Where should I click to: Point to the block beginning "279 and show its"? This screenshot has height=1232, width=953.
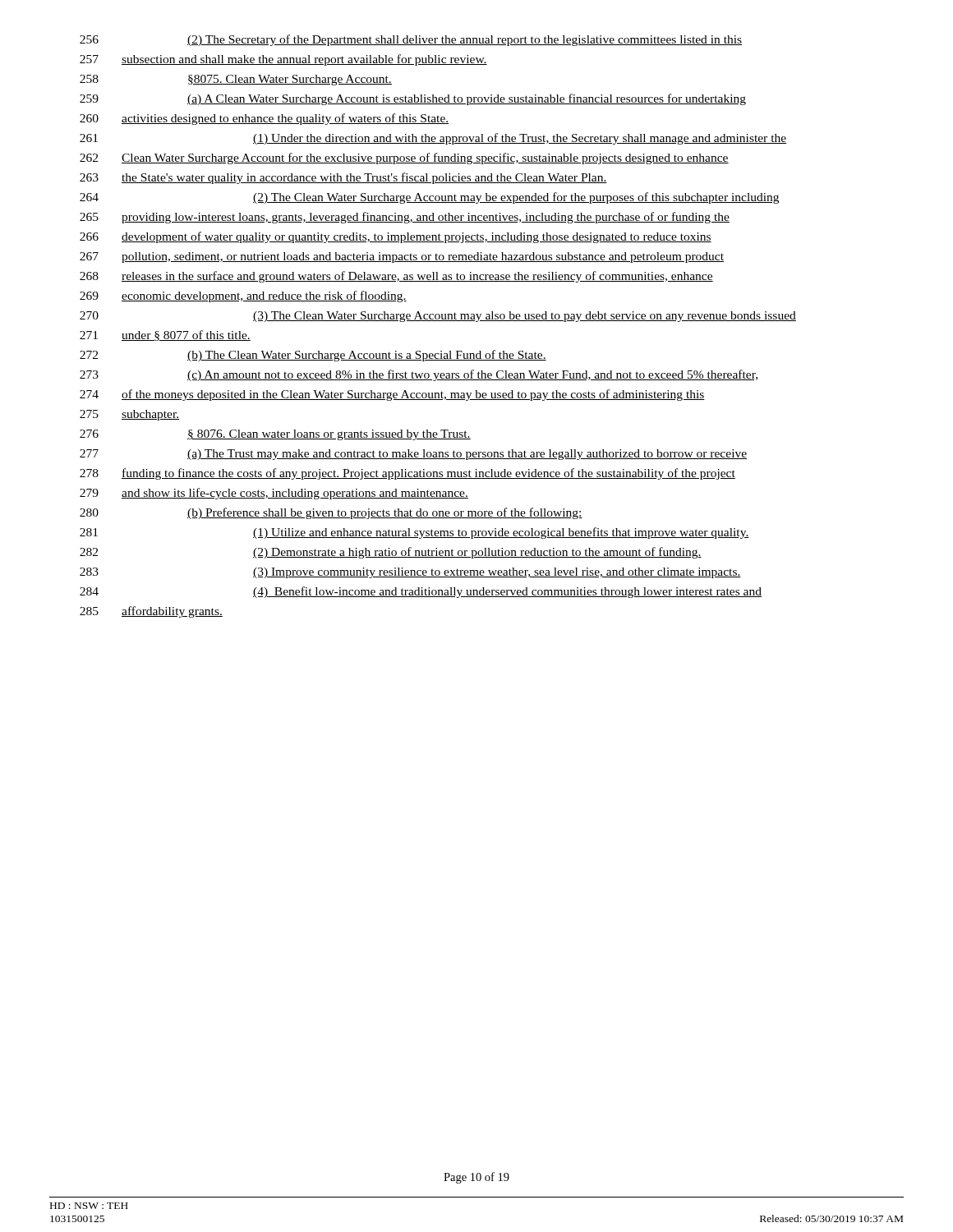(476, 493)
